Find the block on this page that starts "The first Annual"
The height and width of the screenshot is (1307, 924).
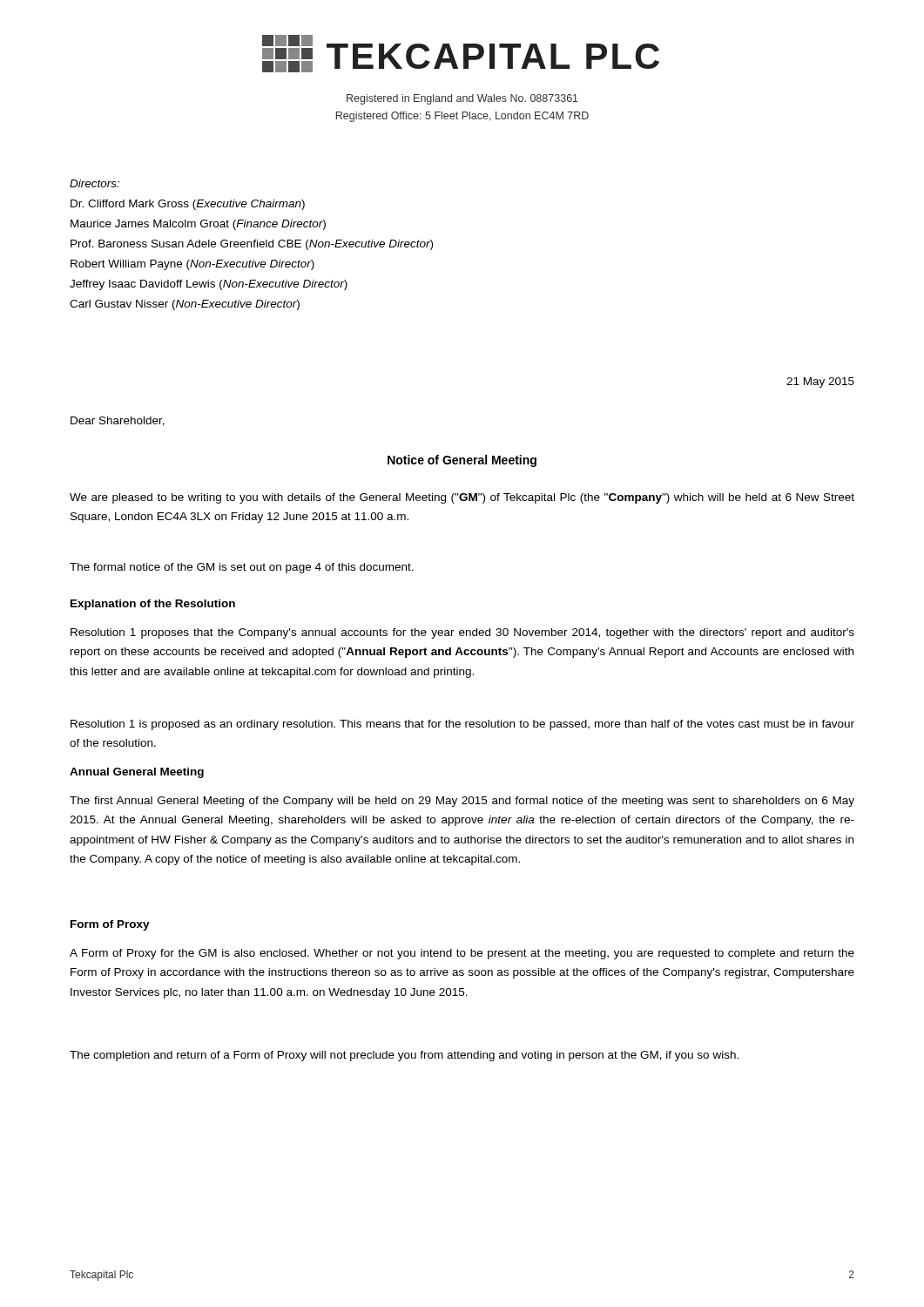pyautogui.click(x=462, y=829)
